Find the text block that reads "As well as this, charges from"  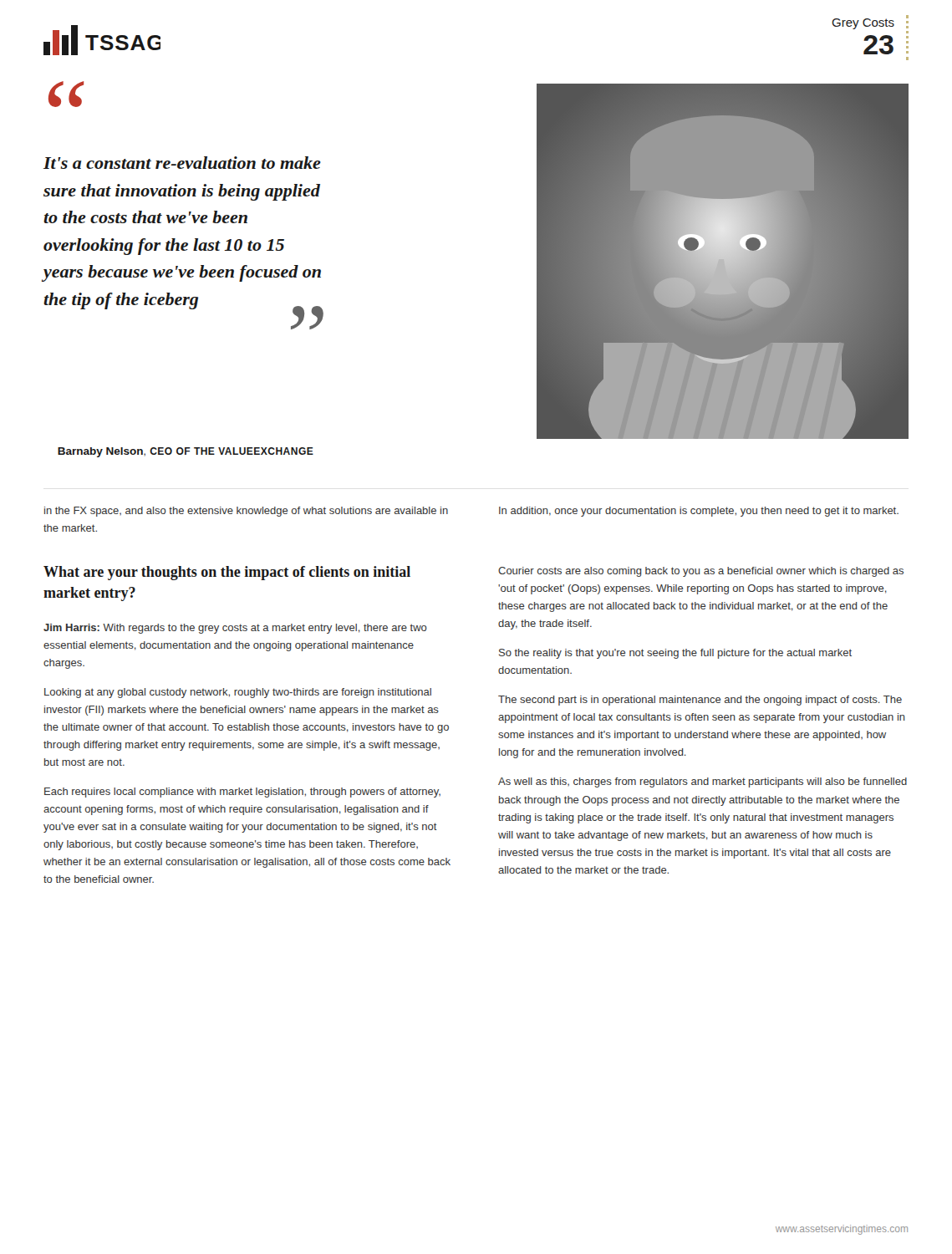click(x=703, y=826)
